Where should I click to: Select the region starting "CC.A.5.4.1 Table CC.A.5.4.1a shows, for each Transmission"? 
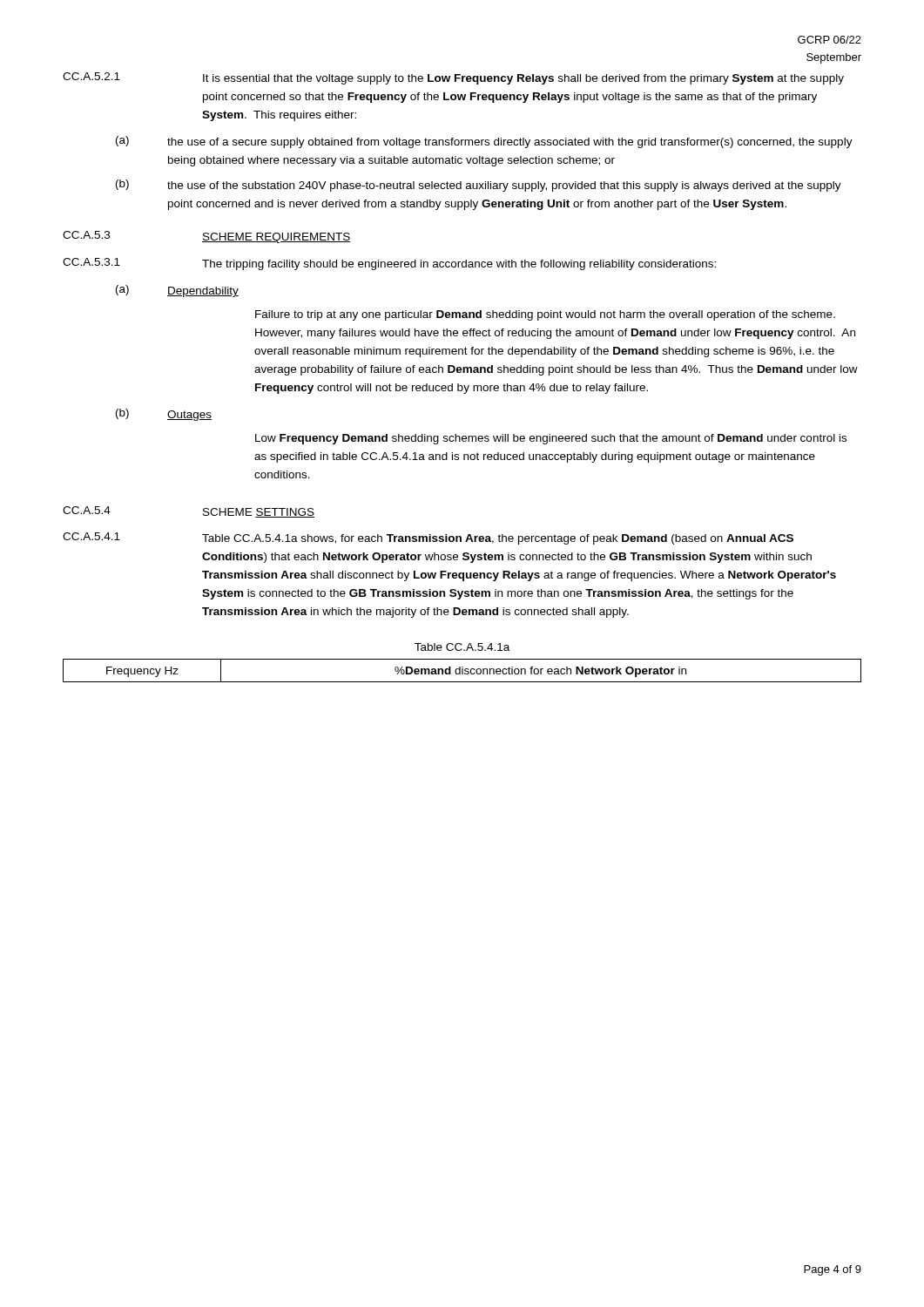[462, 576]
